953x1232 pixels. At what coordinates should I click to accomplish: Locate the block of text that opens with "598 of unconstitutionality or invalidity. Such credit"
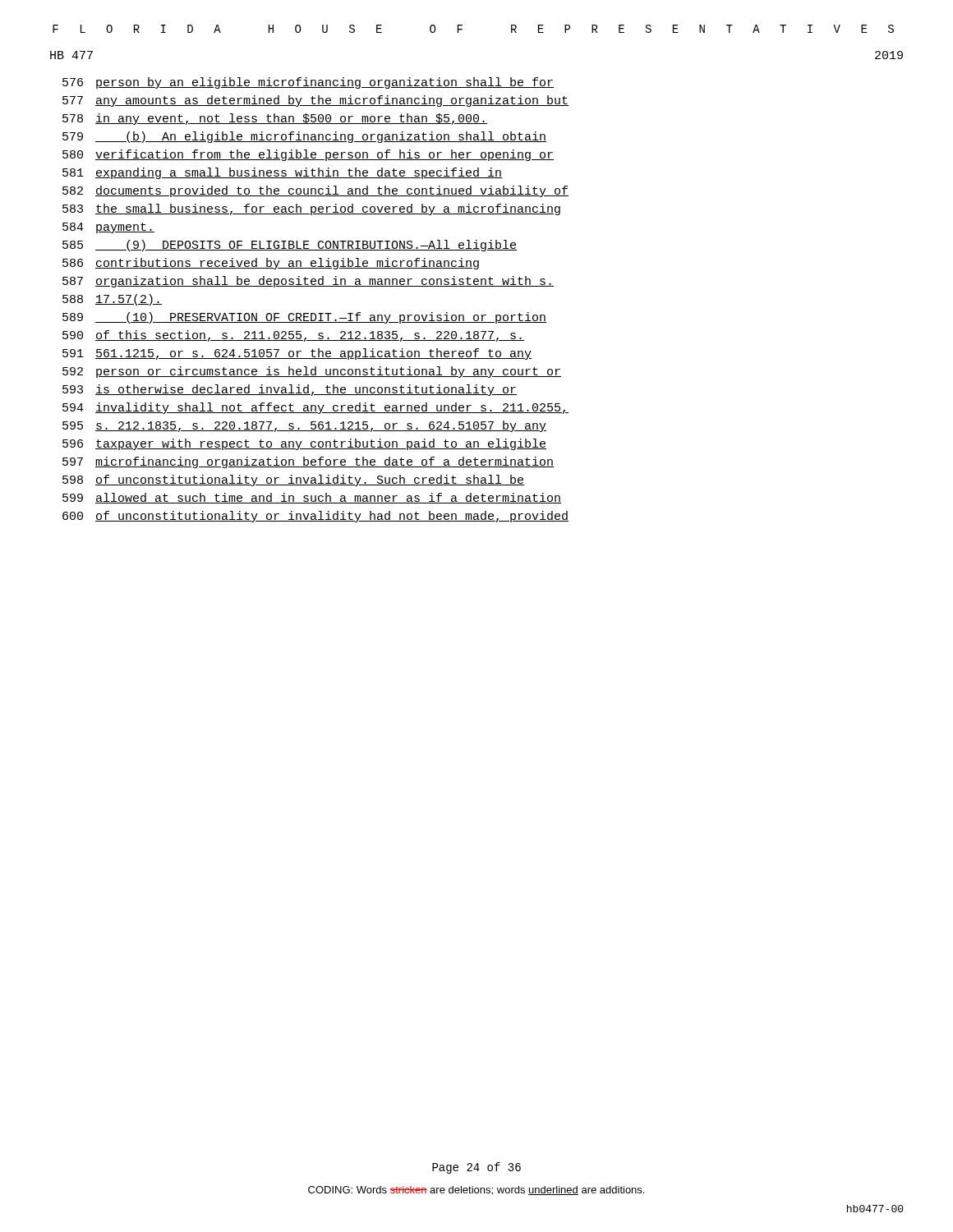(476, 481)
